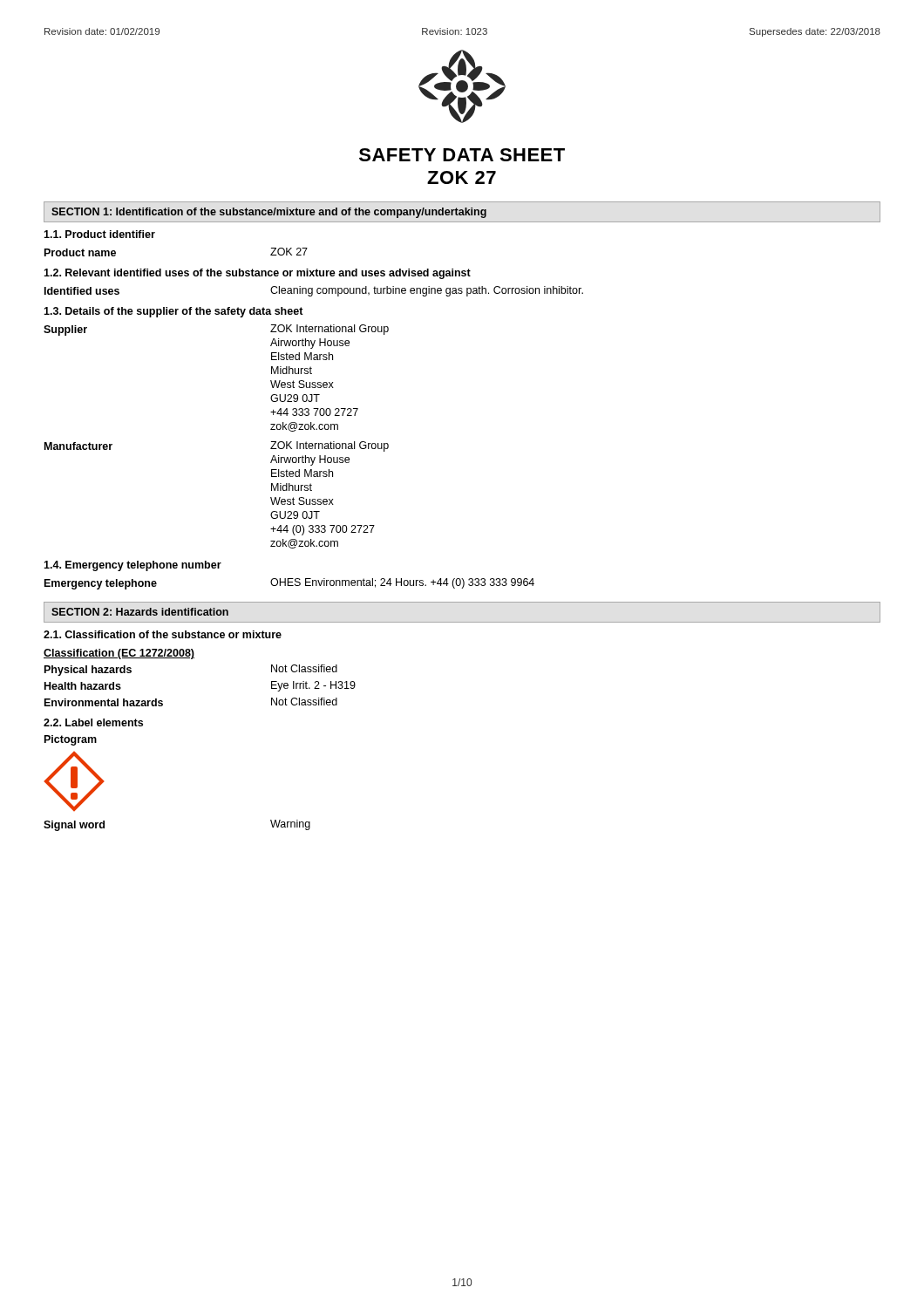Image resolution: width=924 pixels, height=1308 pixels.
Task: Find the text block containing "Emergency telephone OHES Environmental; 24 Hours."
Action: 462,583
